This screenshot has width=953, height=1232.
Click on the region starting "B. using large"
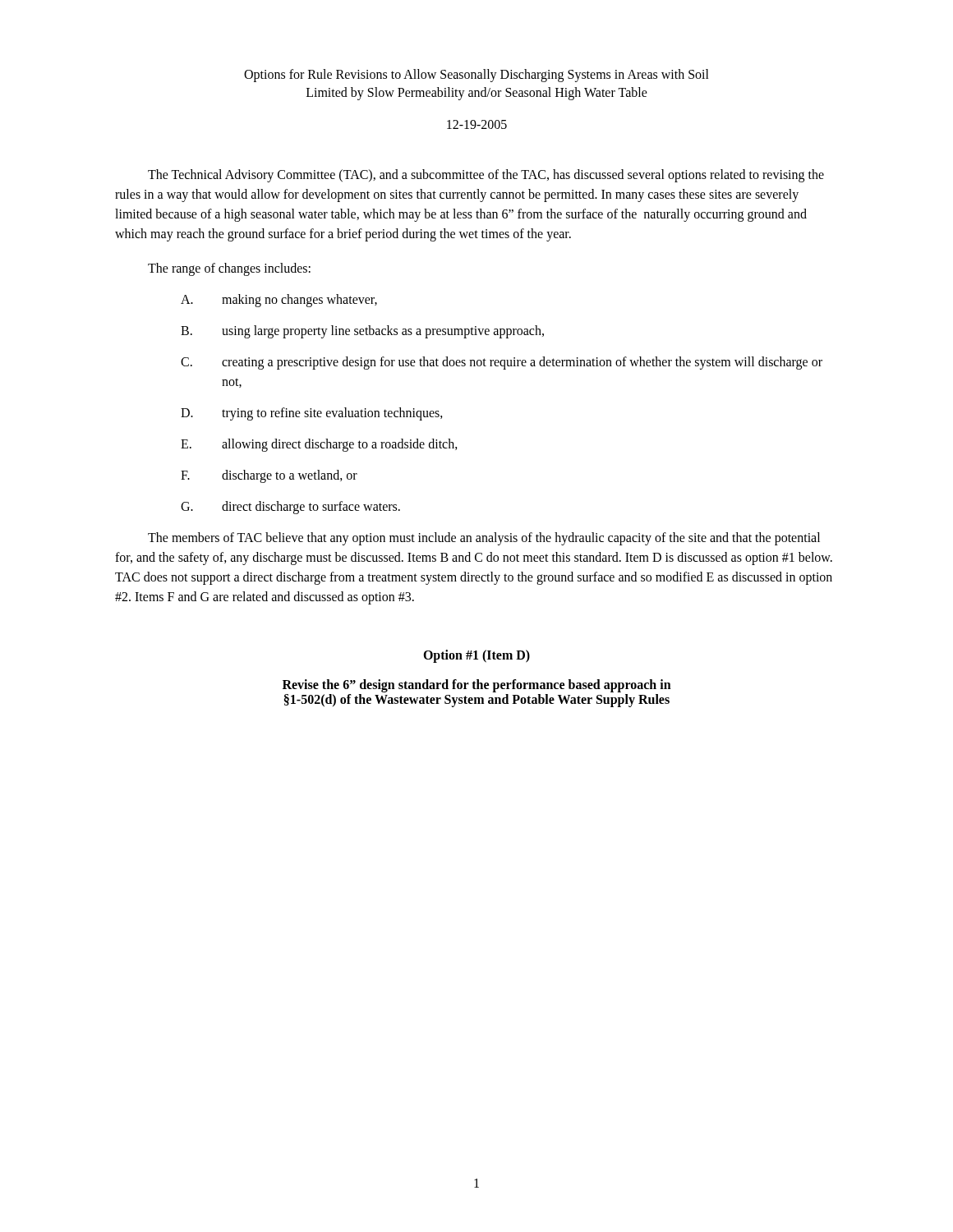[x=509, y=331]
